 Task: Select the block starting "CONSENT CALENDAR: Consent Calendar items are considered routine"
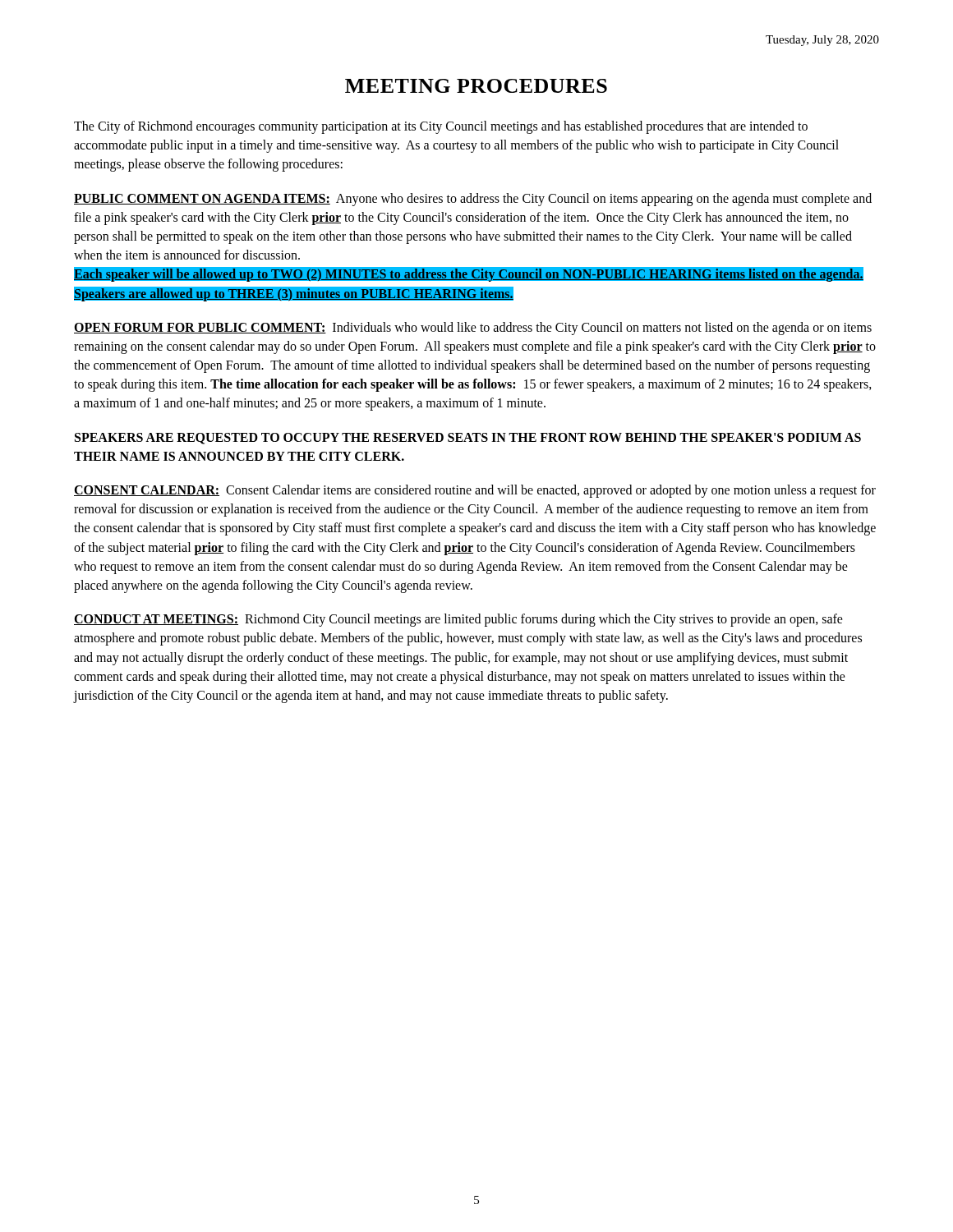pyautogui.click(x=475, y=538)
